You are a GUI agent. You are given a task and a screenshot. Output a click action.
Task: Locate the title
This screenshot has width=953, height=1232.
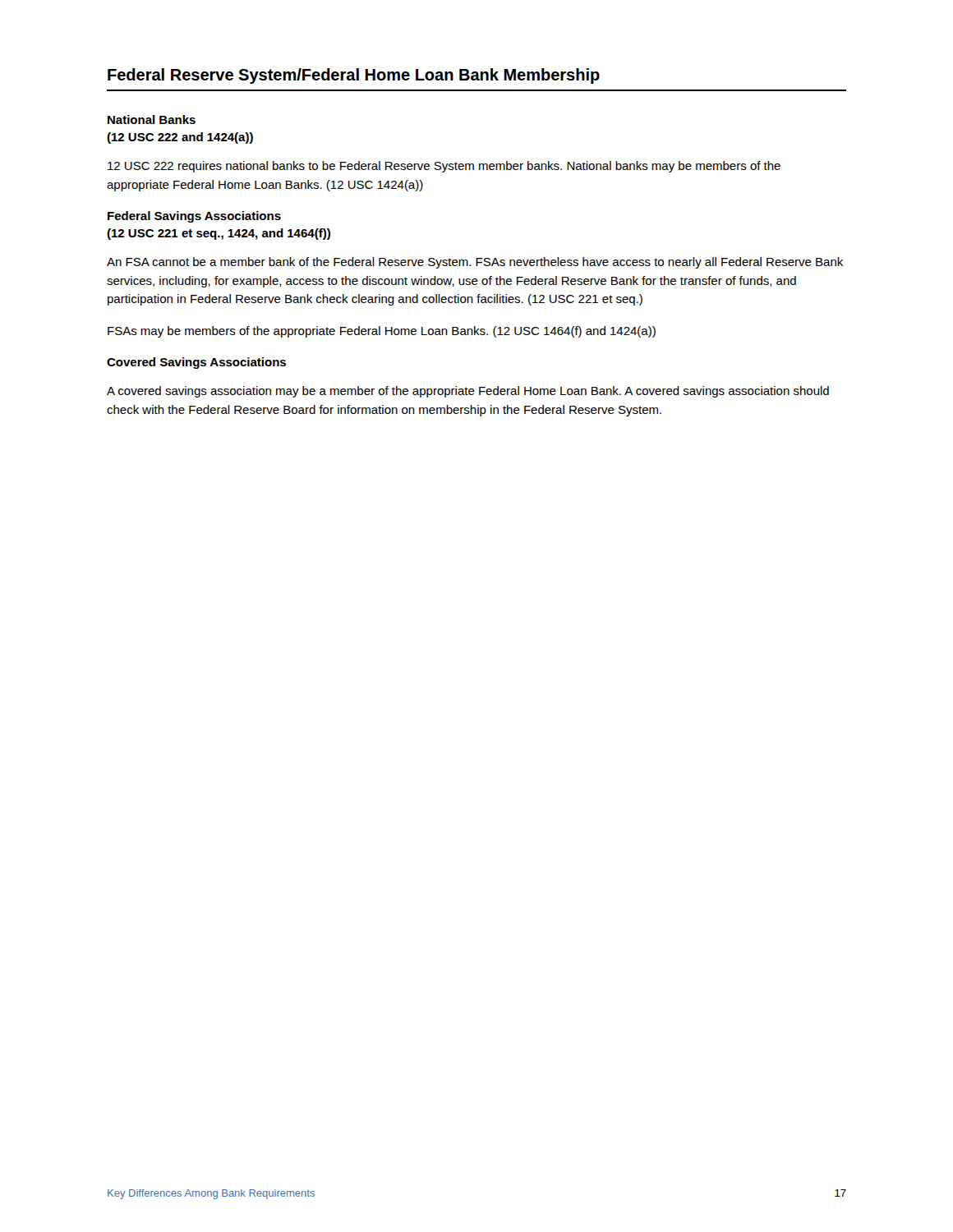[353, 75]
